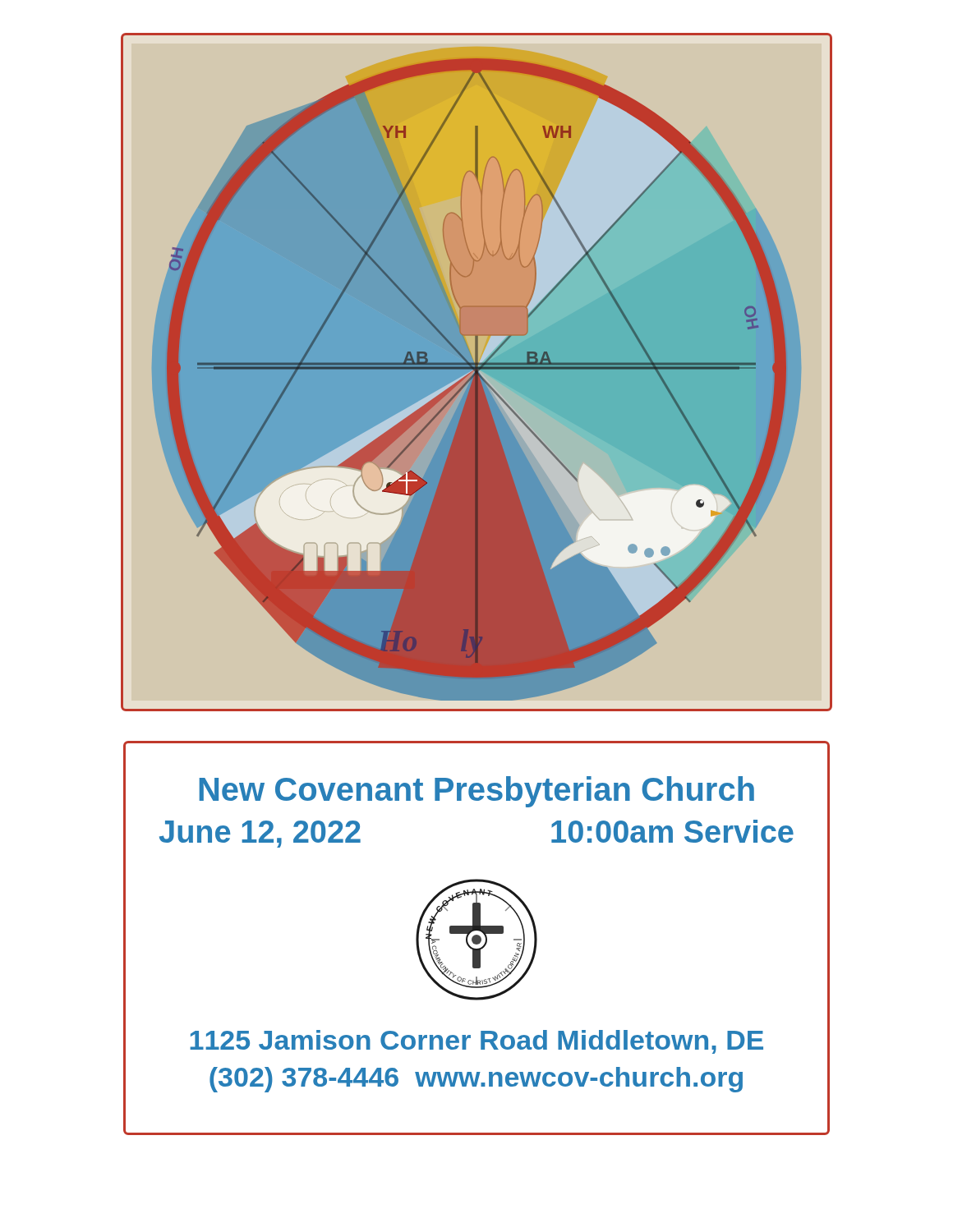
Task: Click where it says "10:00am Service"
Action: 672,832
